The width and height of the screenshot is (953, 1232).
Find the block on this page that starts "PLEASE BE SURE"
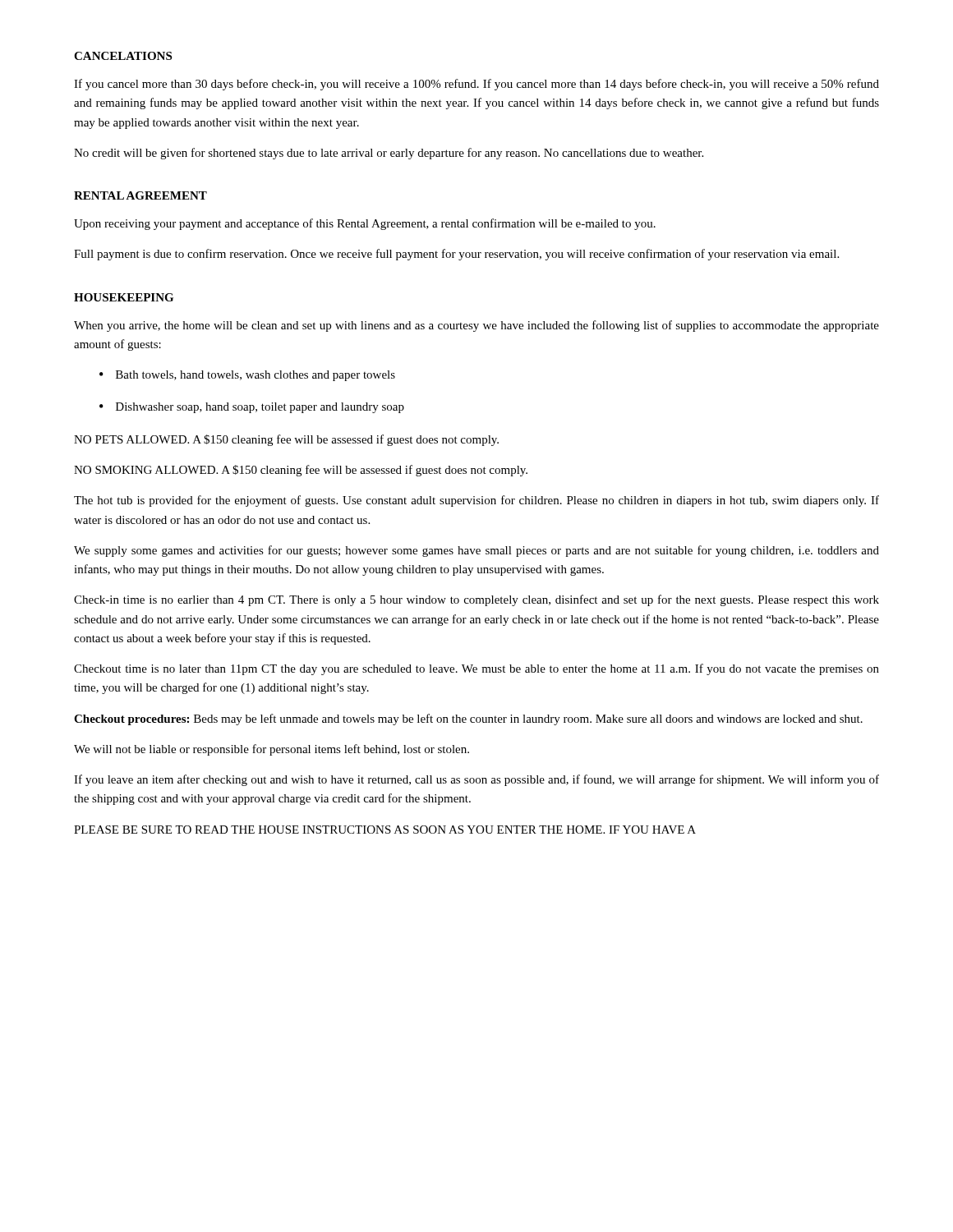coord(385,829)
